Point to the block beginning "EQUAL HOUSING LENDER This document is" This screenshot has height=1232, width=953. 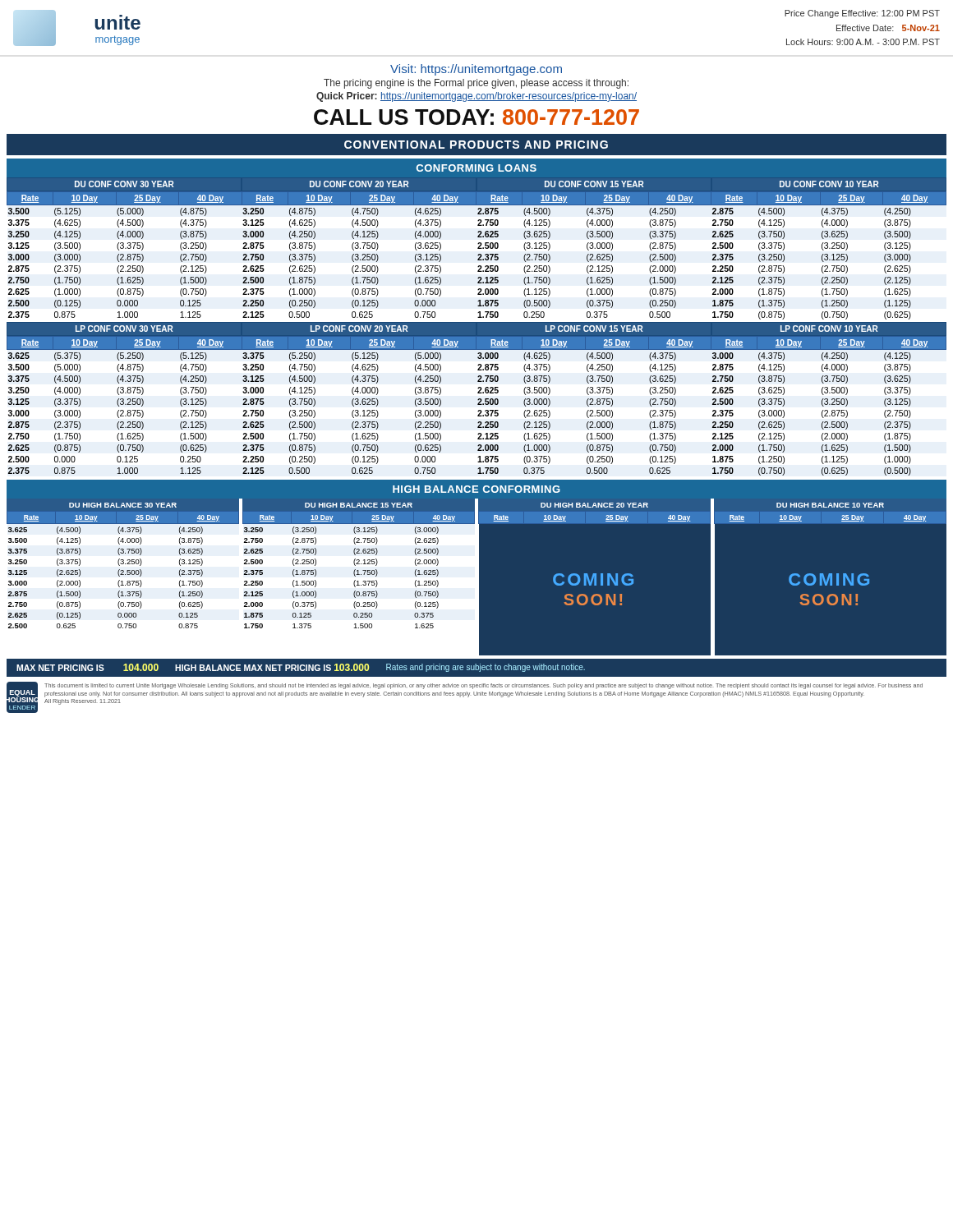tap(476, 699)
